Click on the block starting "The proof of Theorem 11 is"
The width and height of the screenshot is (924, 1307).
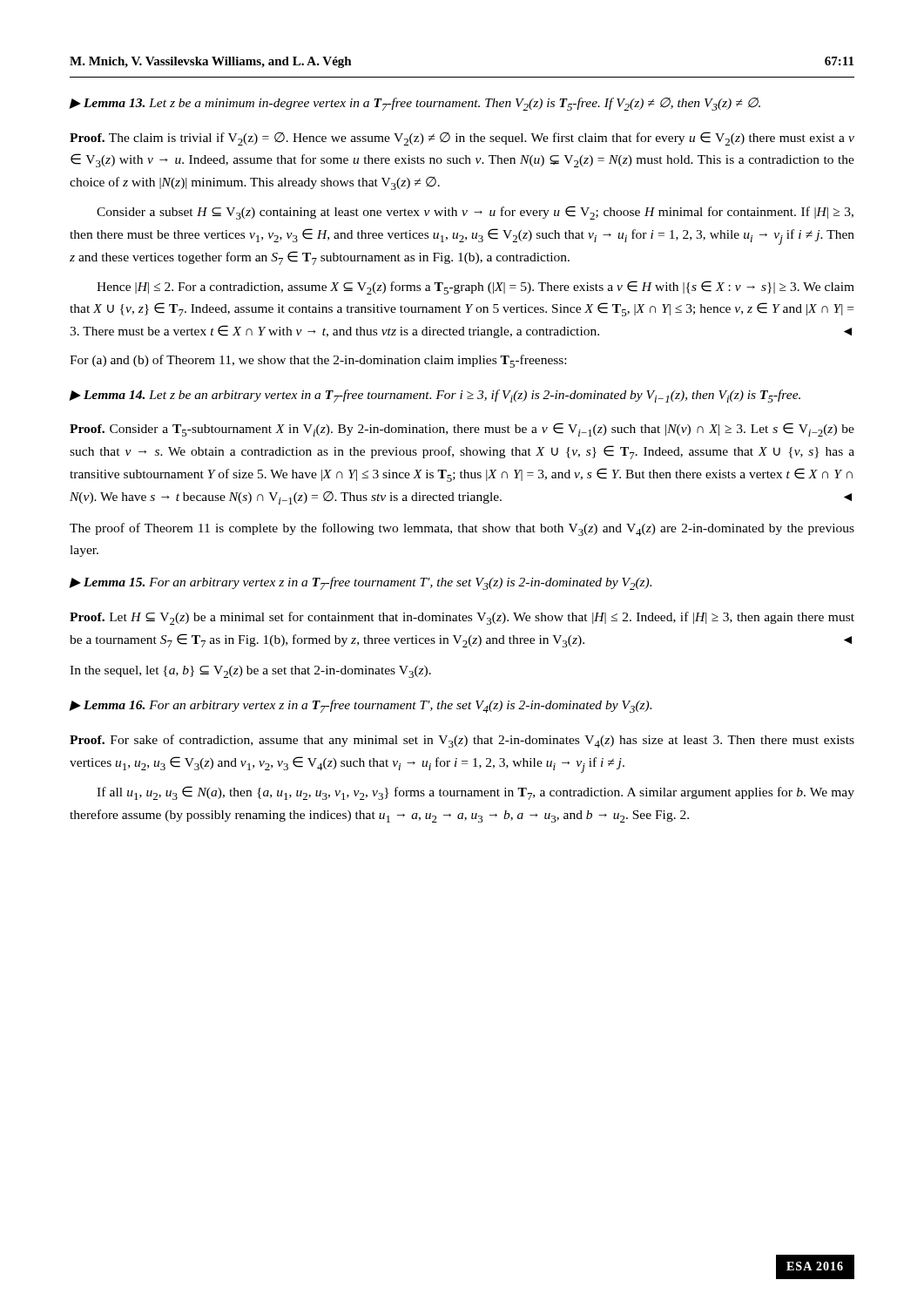click(x=462, y=539)
